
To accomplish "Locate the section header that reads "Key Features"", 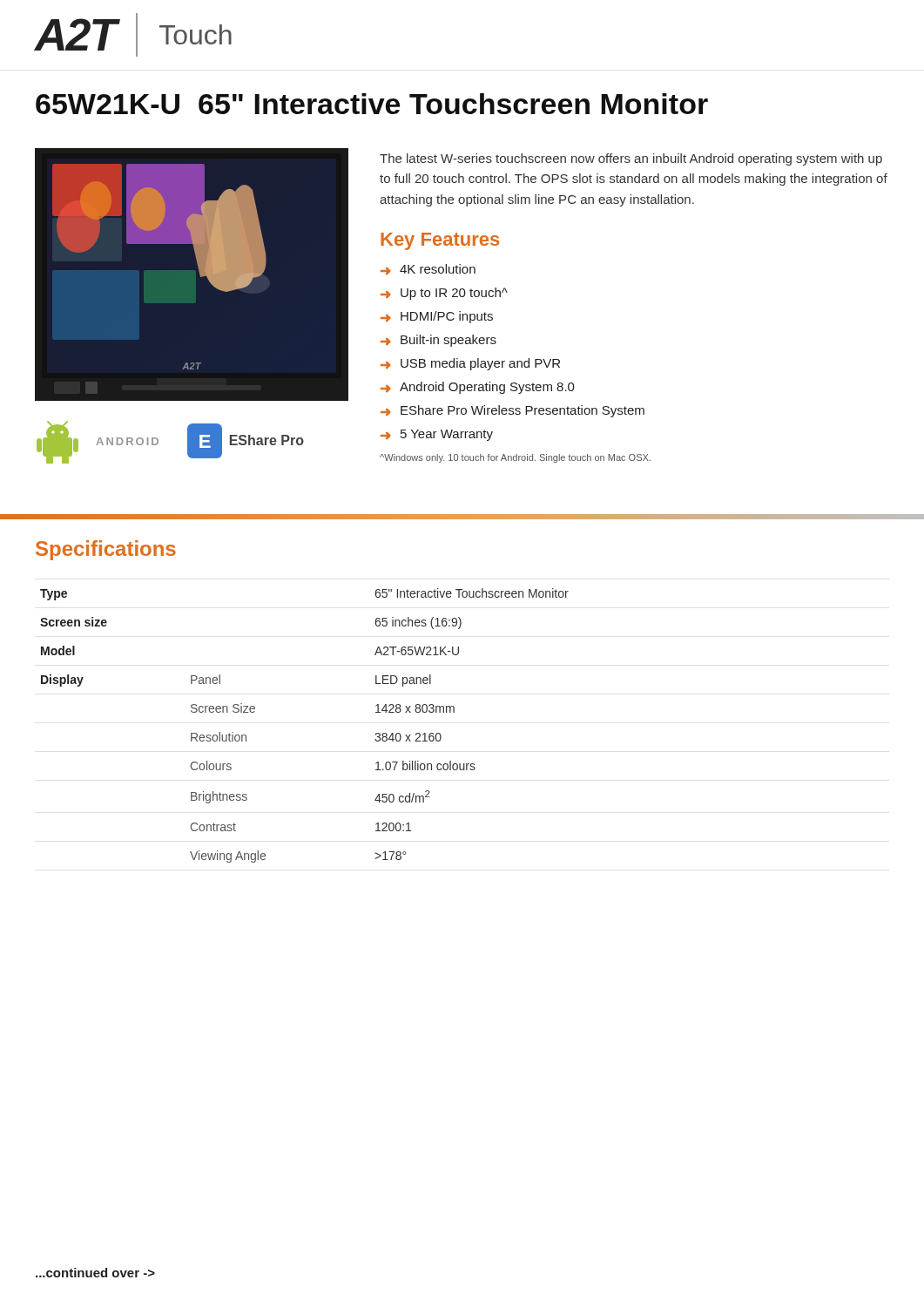I will point(440,241).
